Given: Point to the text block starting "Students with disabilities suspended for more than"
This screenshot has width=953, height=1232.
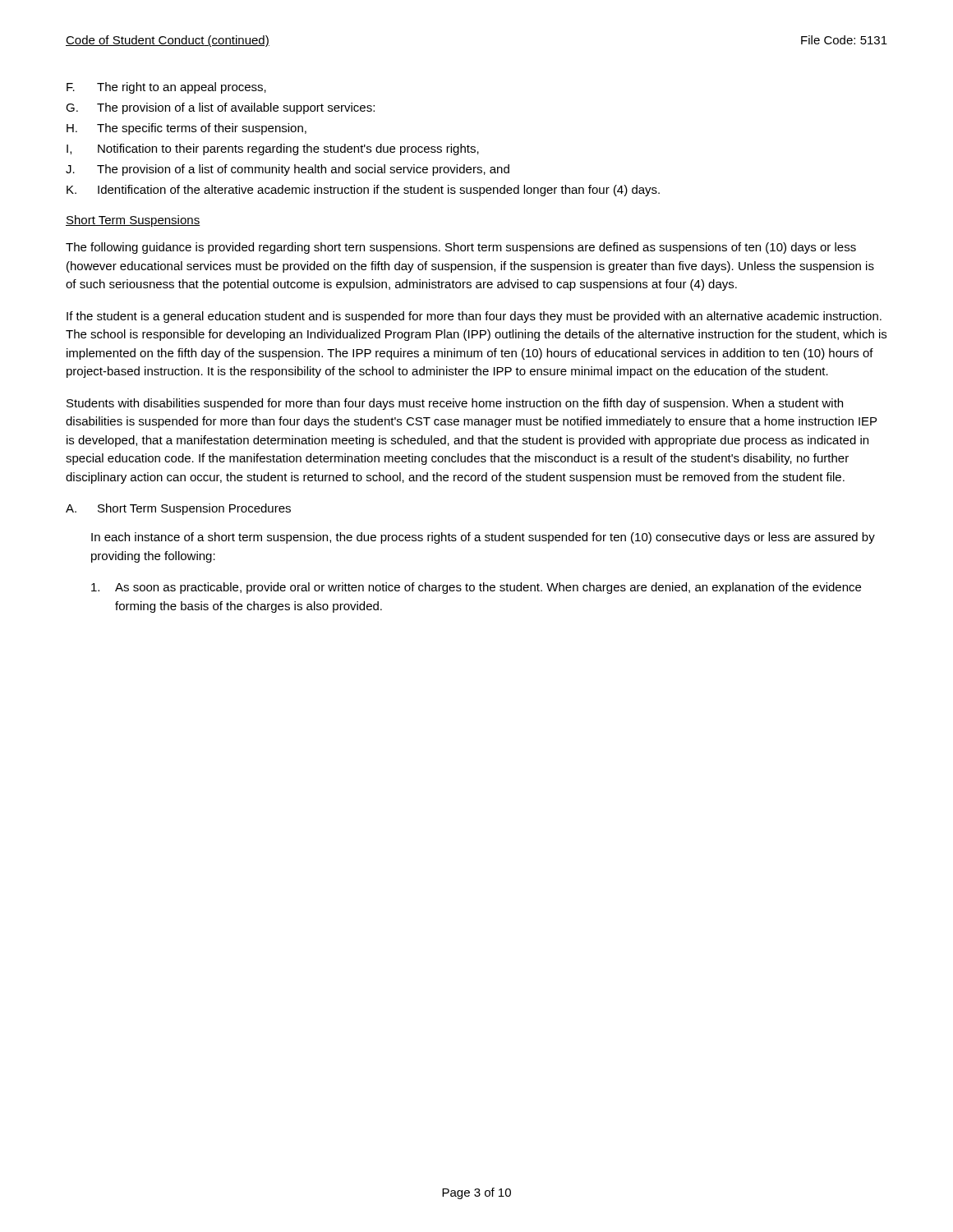Looking at the screenshot, I should pos(472,439).
